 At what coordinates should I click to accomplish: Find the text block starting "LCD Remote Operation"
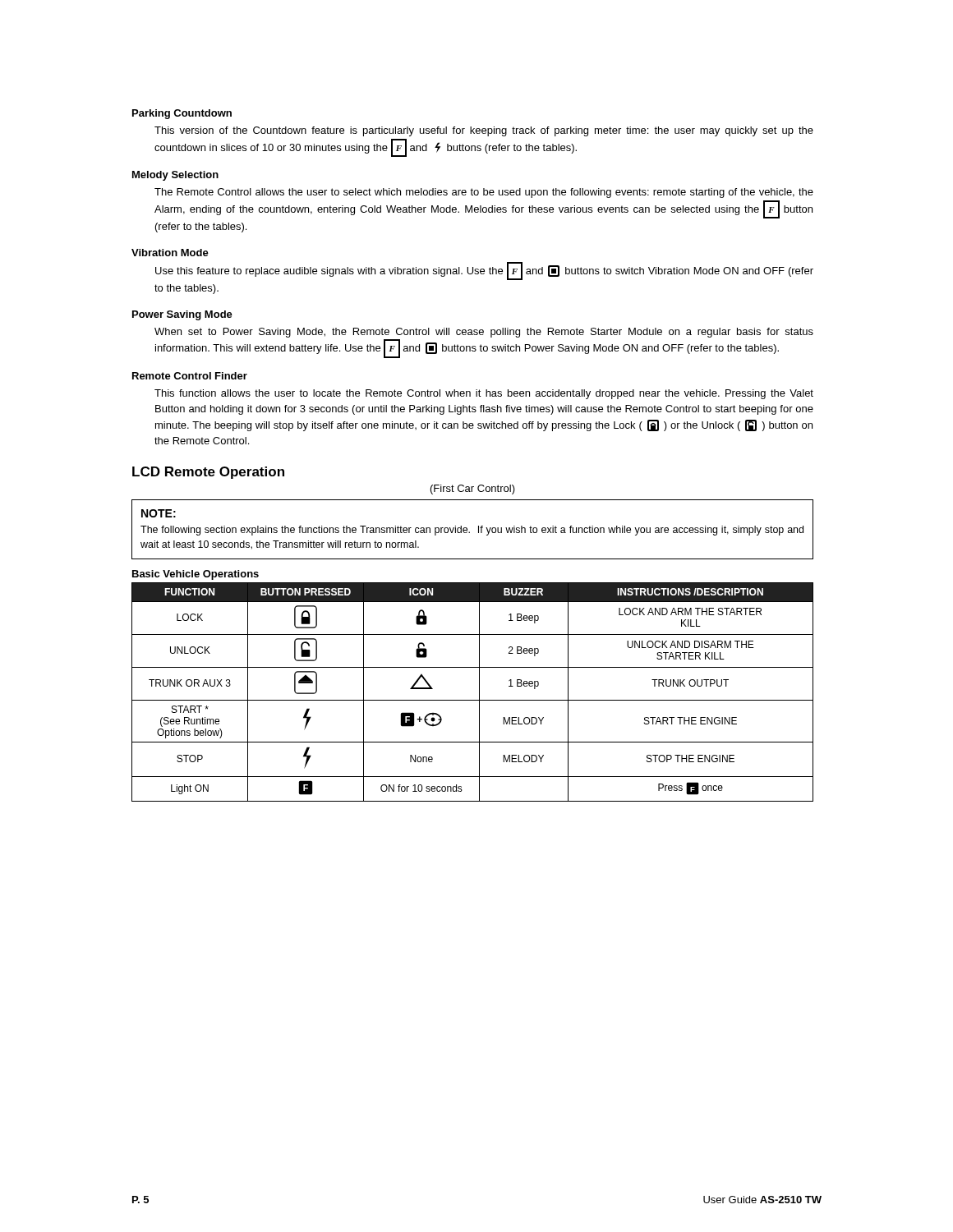tap(208, 471)
